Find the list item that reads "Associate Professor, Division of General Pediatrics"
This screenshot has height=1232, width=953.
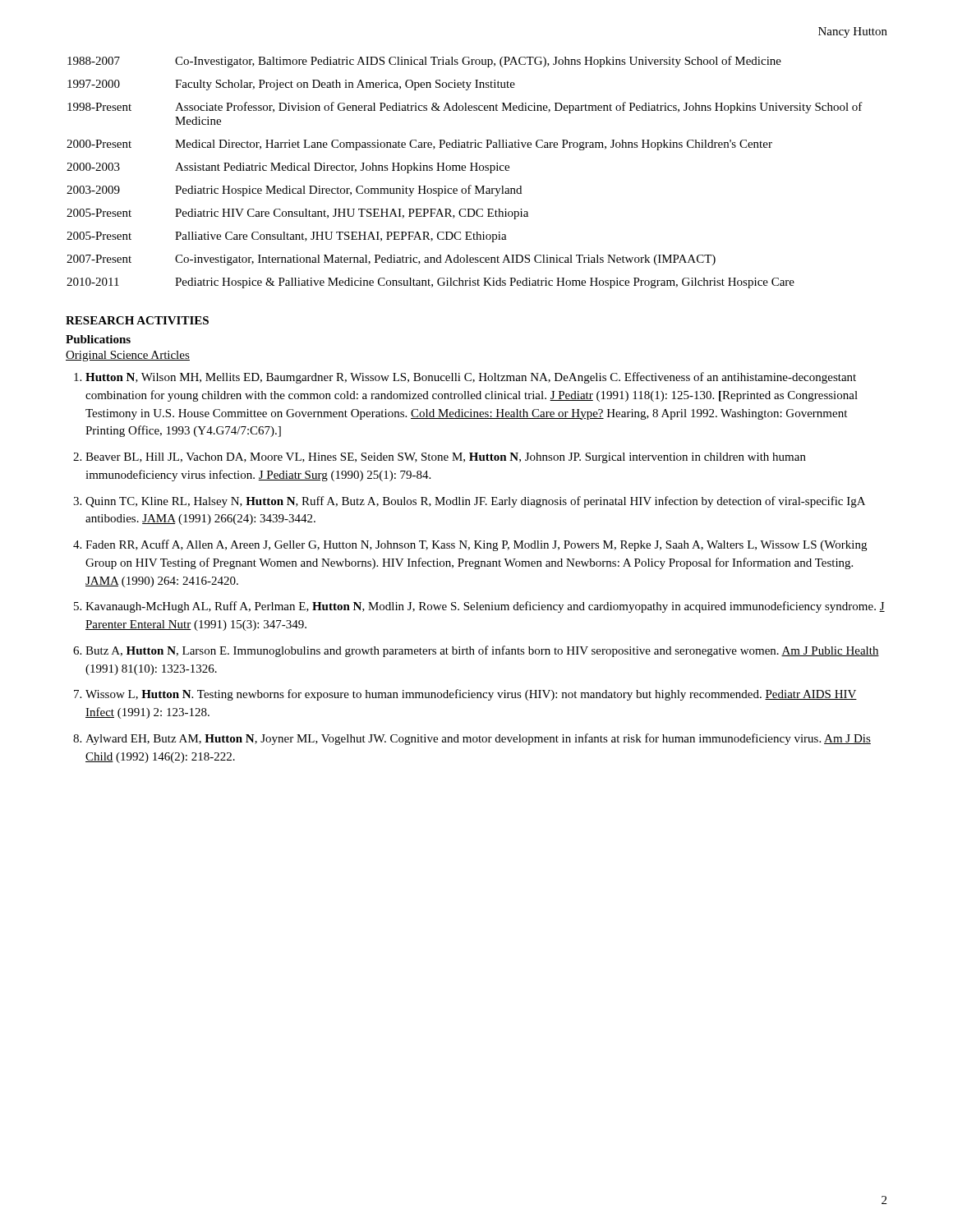519,114
